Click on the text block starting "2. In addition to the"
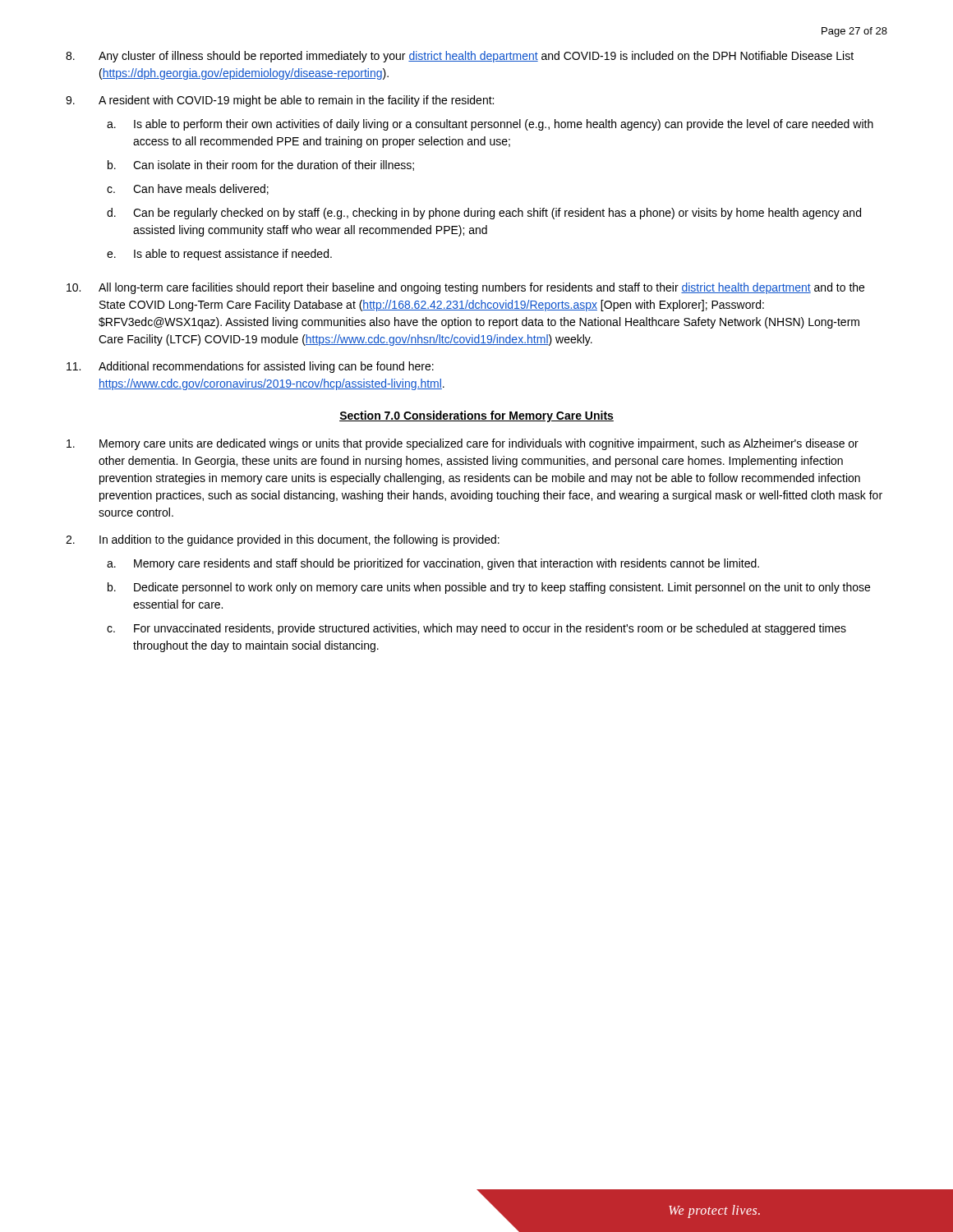Viewport: 953px width, 1232px height. pos(476,596)
